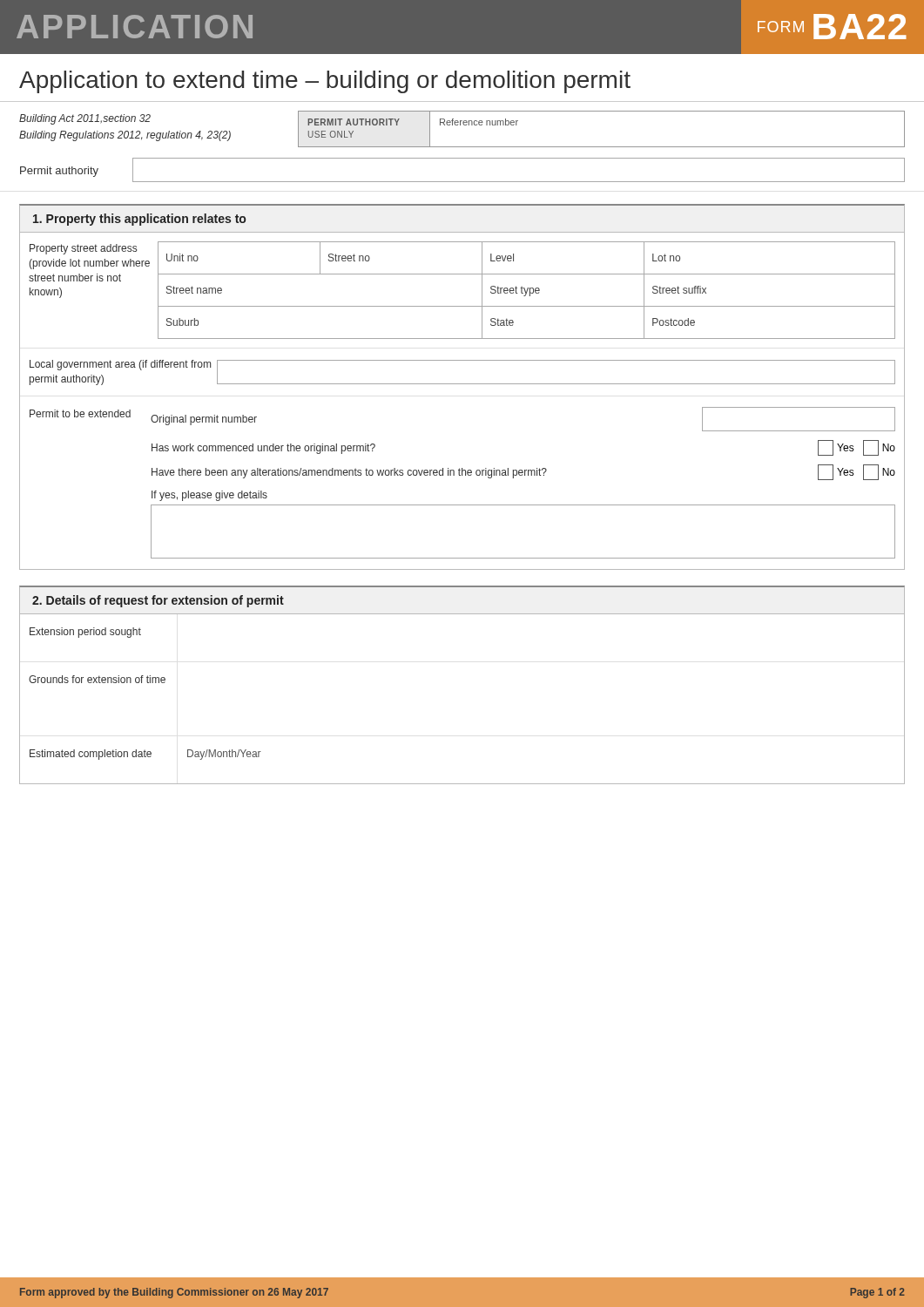Click on the table containing "Street suffix"
924x1307 pixels.
(x=526, y=290)
